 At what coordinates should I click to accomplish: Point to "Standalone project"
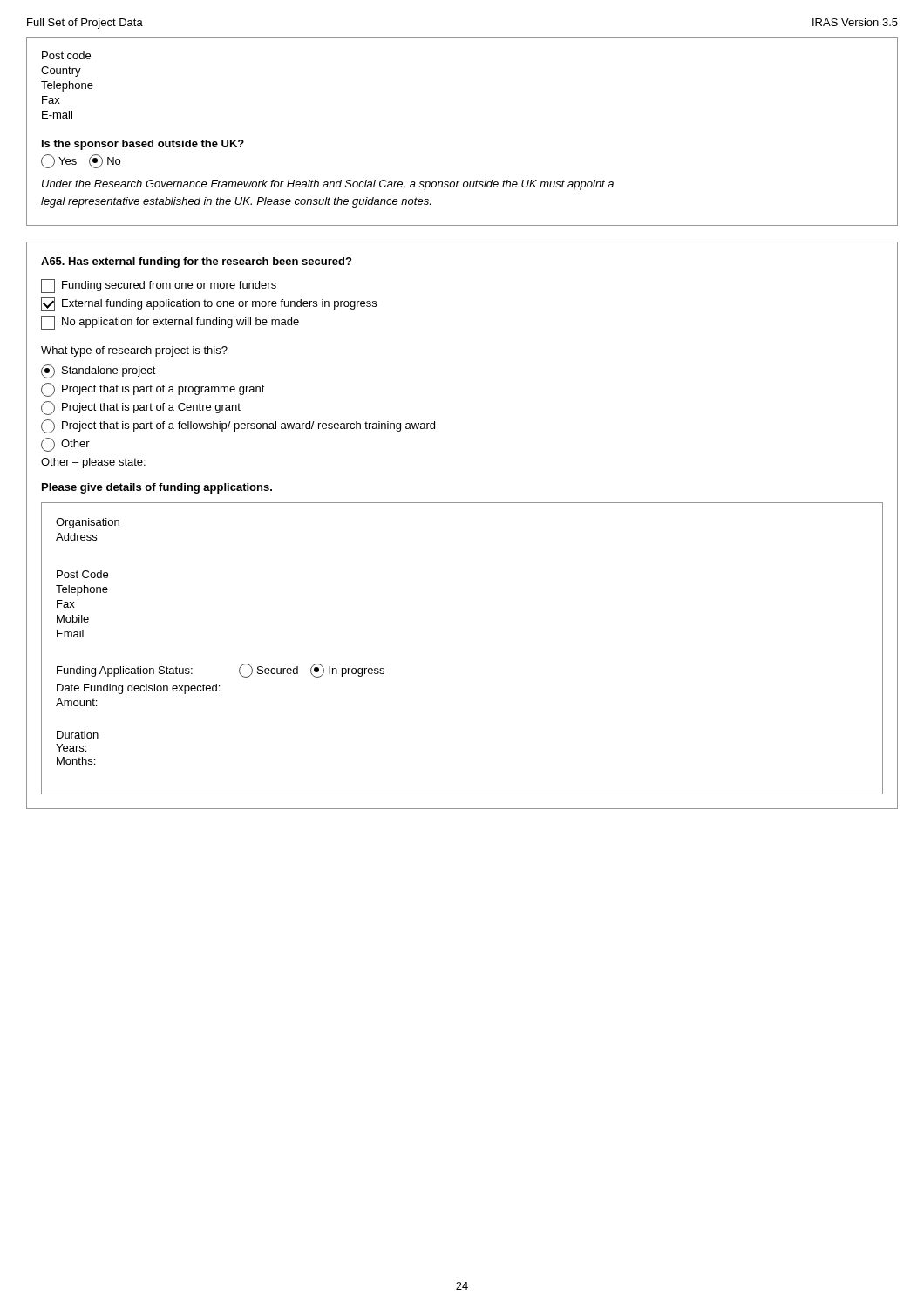[98, 371]
